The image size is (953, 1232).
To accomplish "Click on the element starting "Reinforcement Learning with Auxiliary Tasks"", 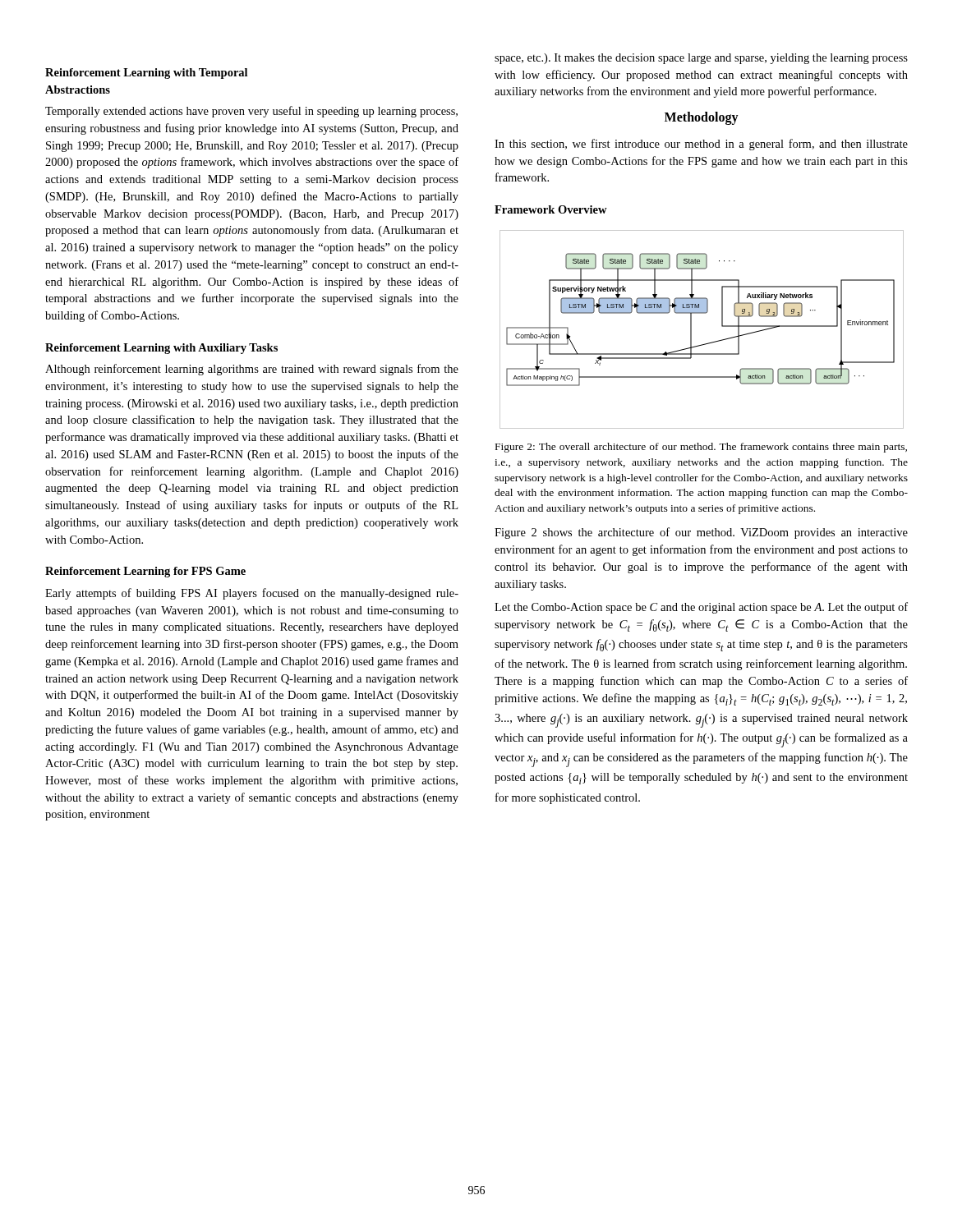I will coord(162,347).
